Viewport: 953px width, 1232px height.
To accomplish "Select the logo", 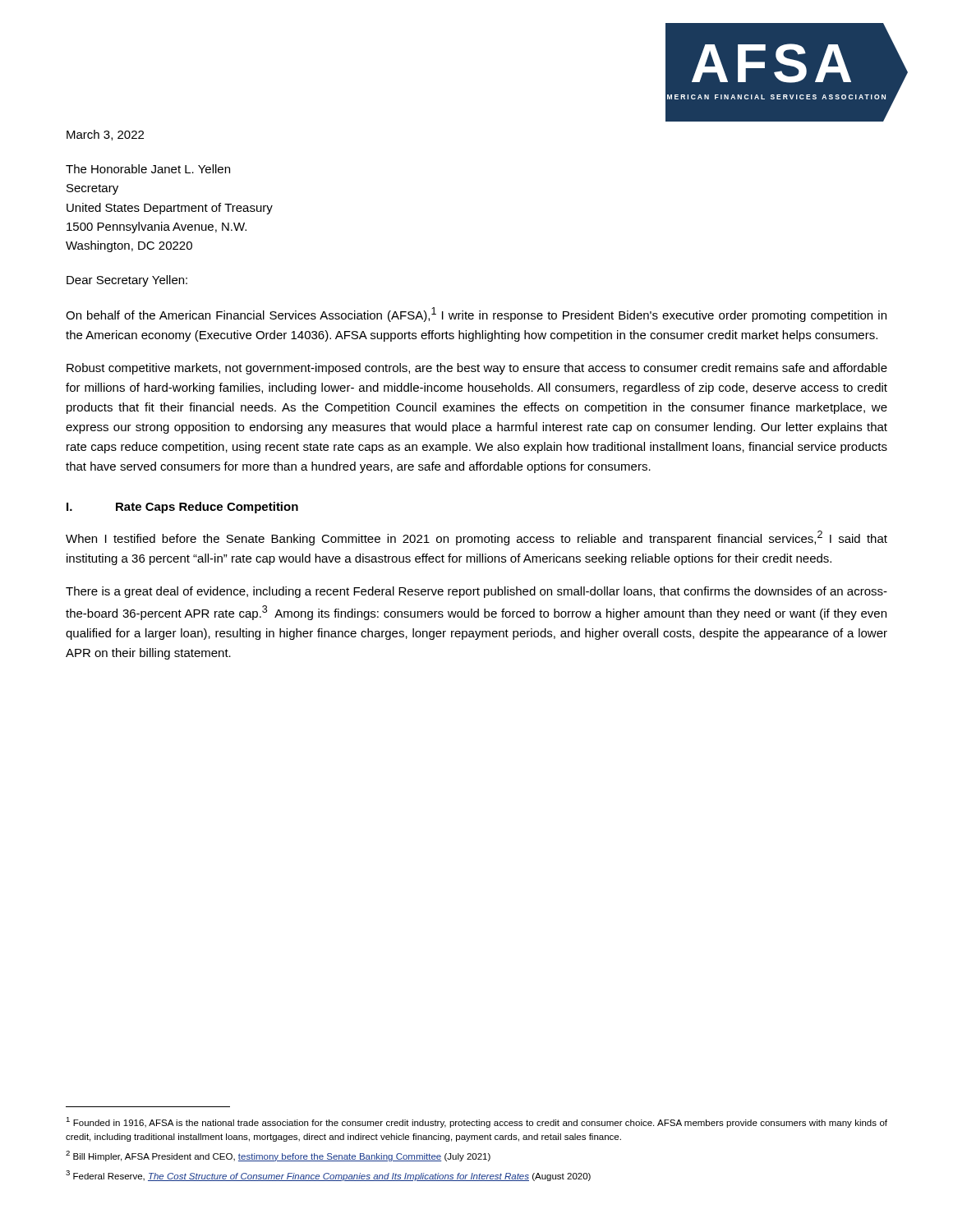I will point(787,74).
